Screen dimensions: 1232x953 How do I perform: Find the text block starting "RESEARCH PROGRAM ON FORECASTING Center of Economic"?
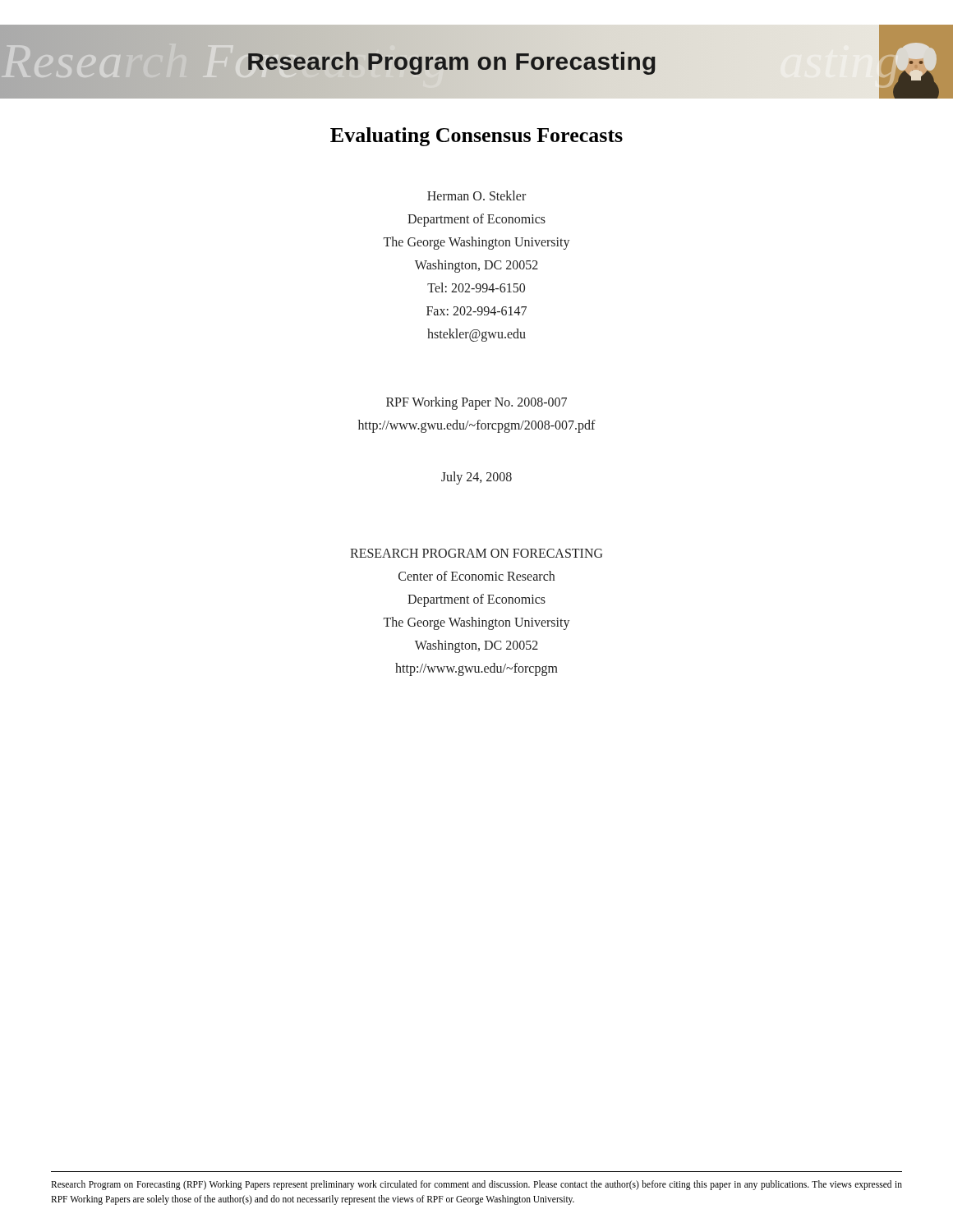(x=476, y=611)
